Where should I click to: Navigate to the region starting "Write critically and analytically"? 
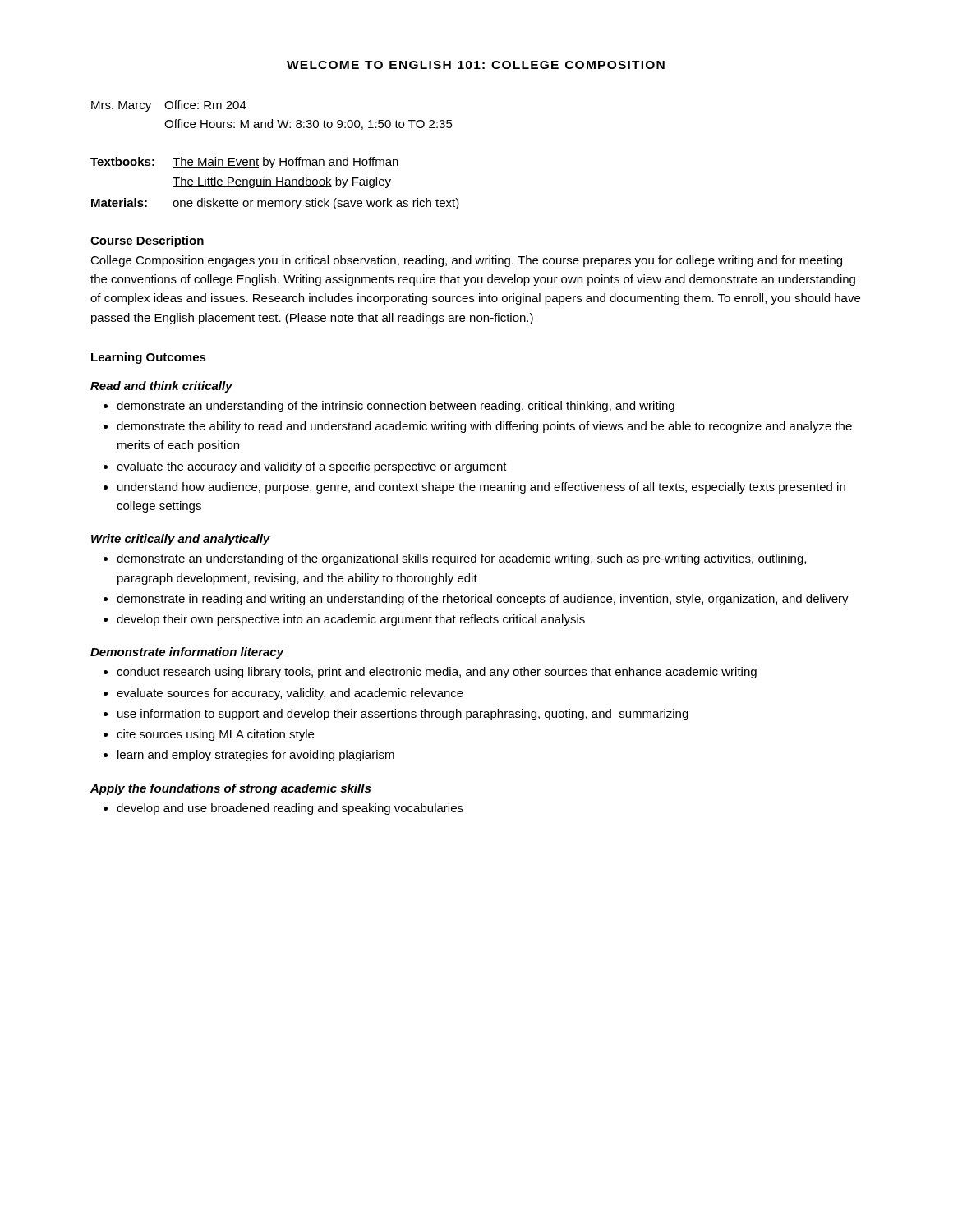180,539
